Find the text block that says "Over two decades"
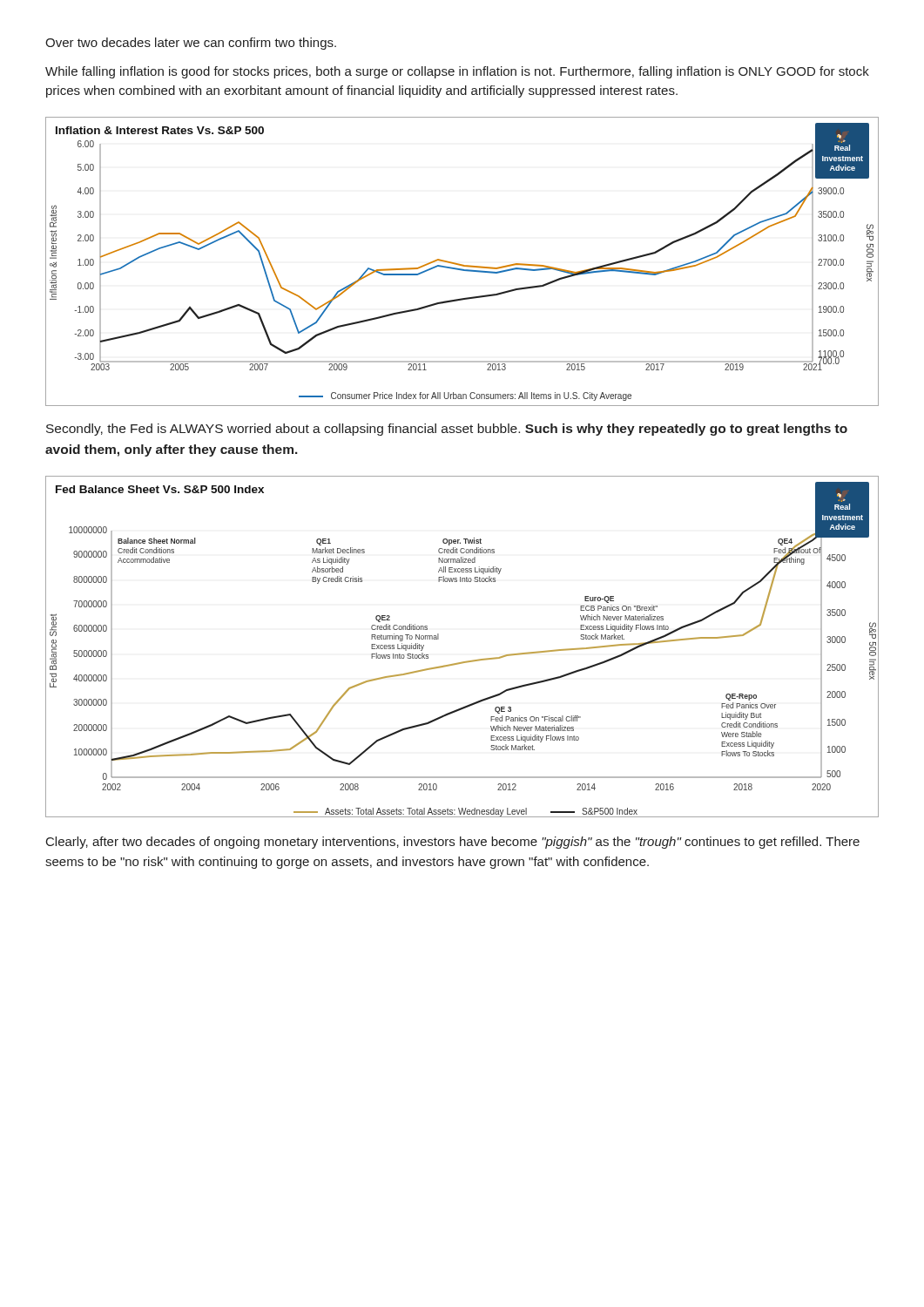924x1307 pixels. point(191,42)
